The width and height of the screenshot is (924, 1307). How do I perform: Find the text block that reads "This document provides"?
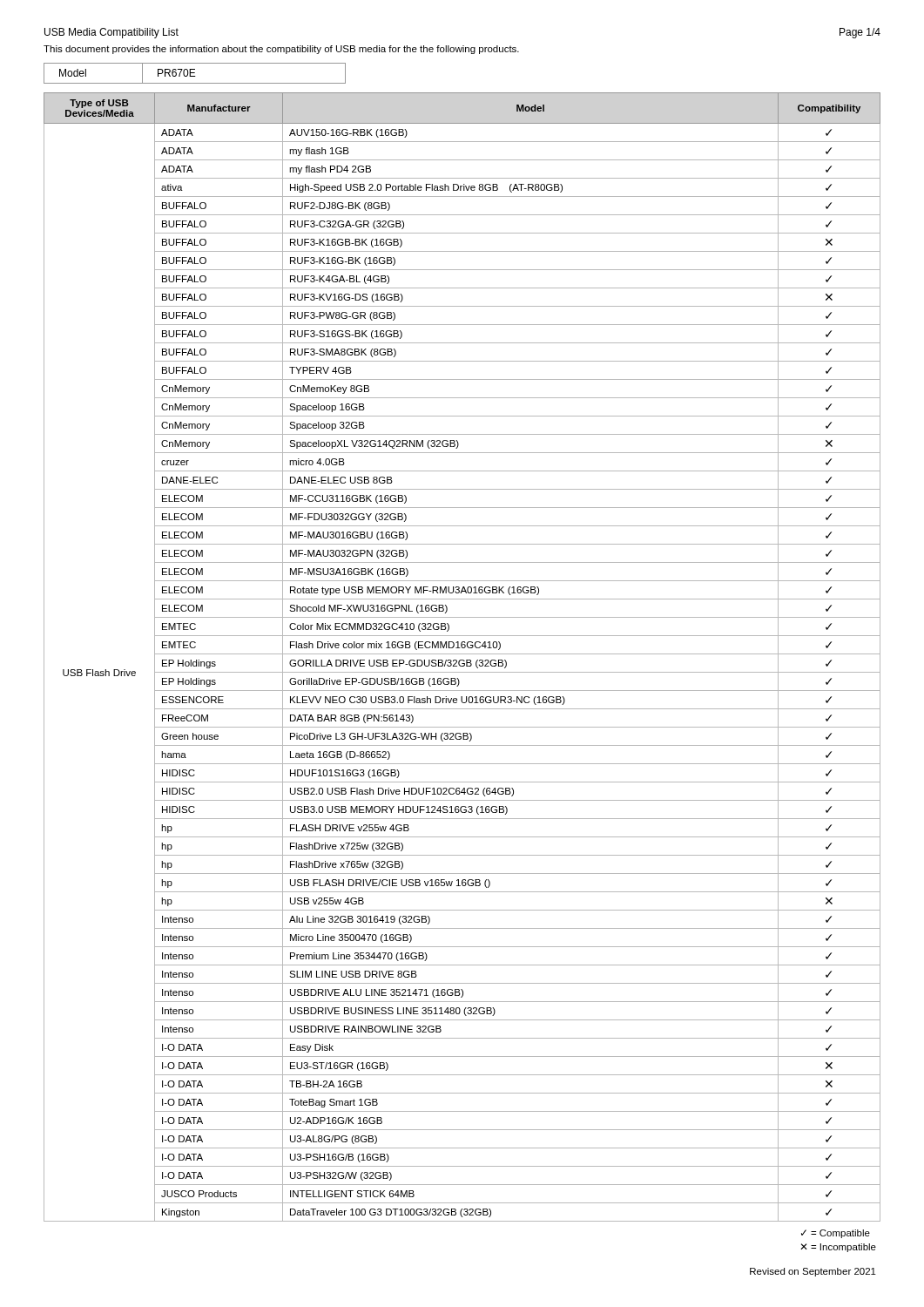click(x=281, y=49)
